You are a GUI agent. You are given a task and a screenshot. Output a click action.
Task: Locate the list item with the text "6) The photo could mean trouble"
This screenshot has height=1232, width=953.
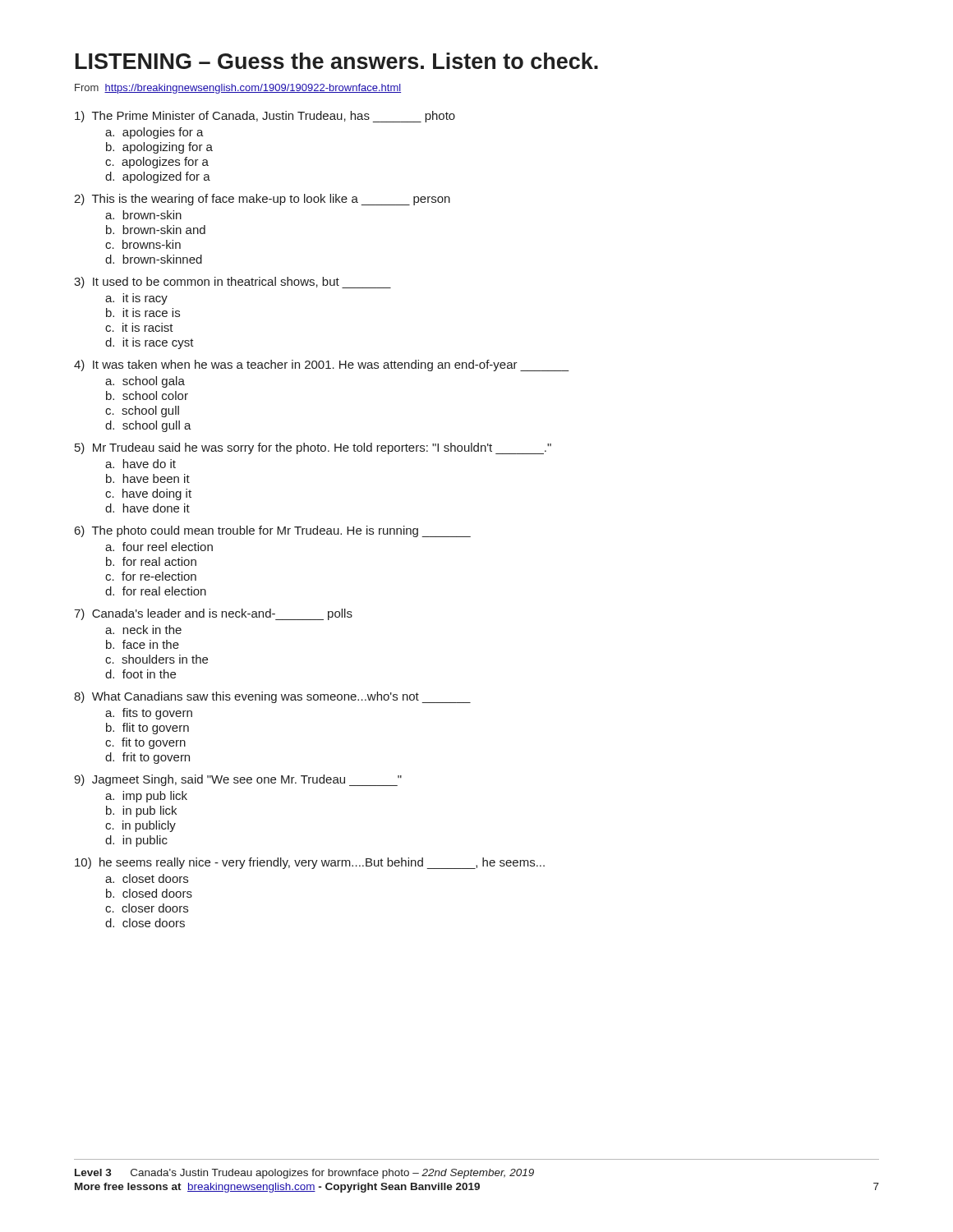pos(273,531)
